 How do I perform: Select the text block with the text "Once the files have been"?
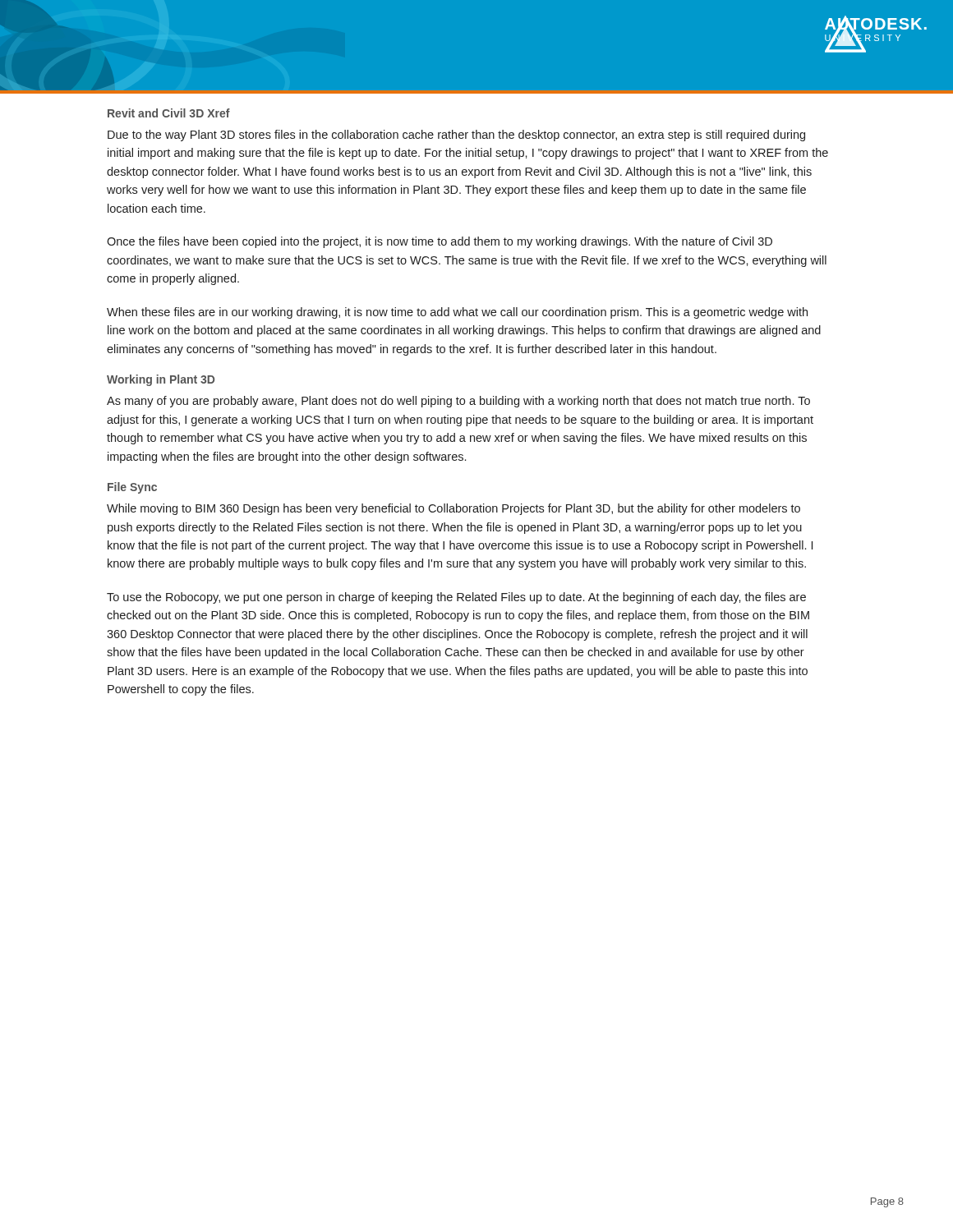[x=467, y=260]
